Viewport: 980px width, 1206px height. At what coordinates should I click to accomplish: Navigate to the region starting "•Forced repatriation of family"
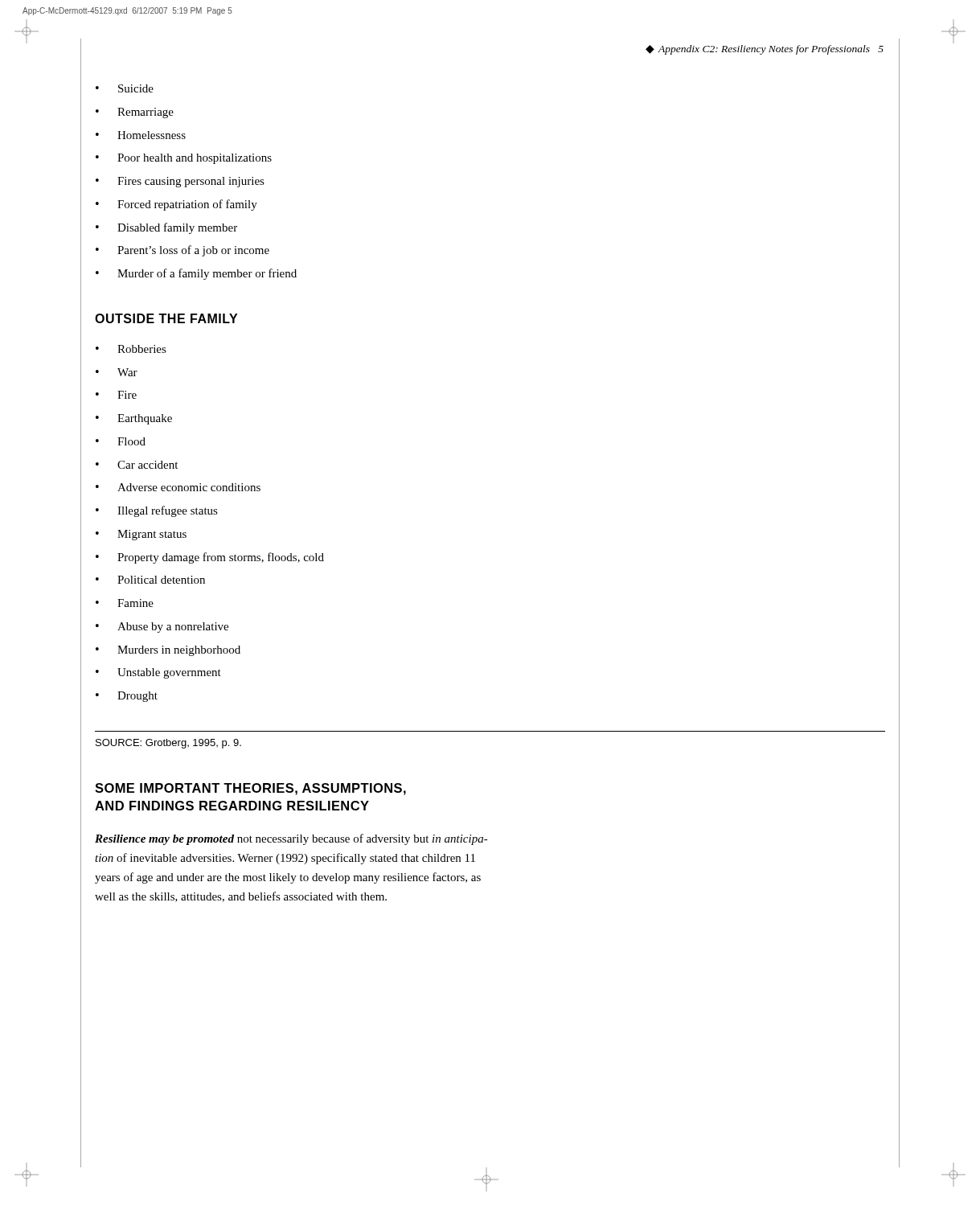tap(176, 205)
